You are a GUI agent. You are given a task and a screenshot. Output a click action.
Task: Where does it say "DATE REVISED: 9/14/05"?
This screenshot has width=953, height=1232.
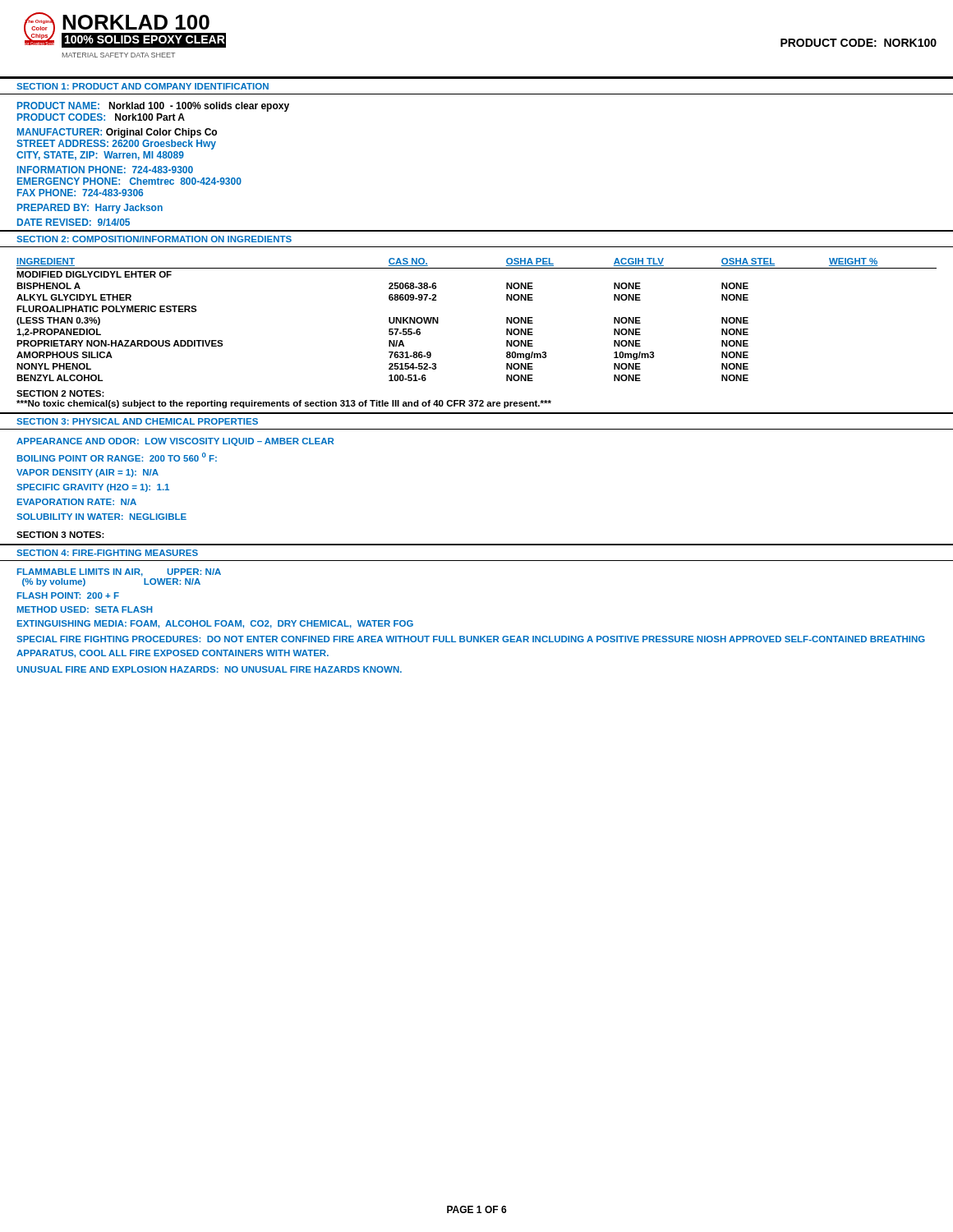(73, 223)
